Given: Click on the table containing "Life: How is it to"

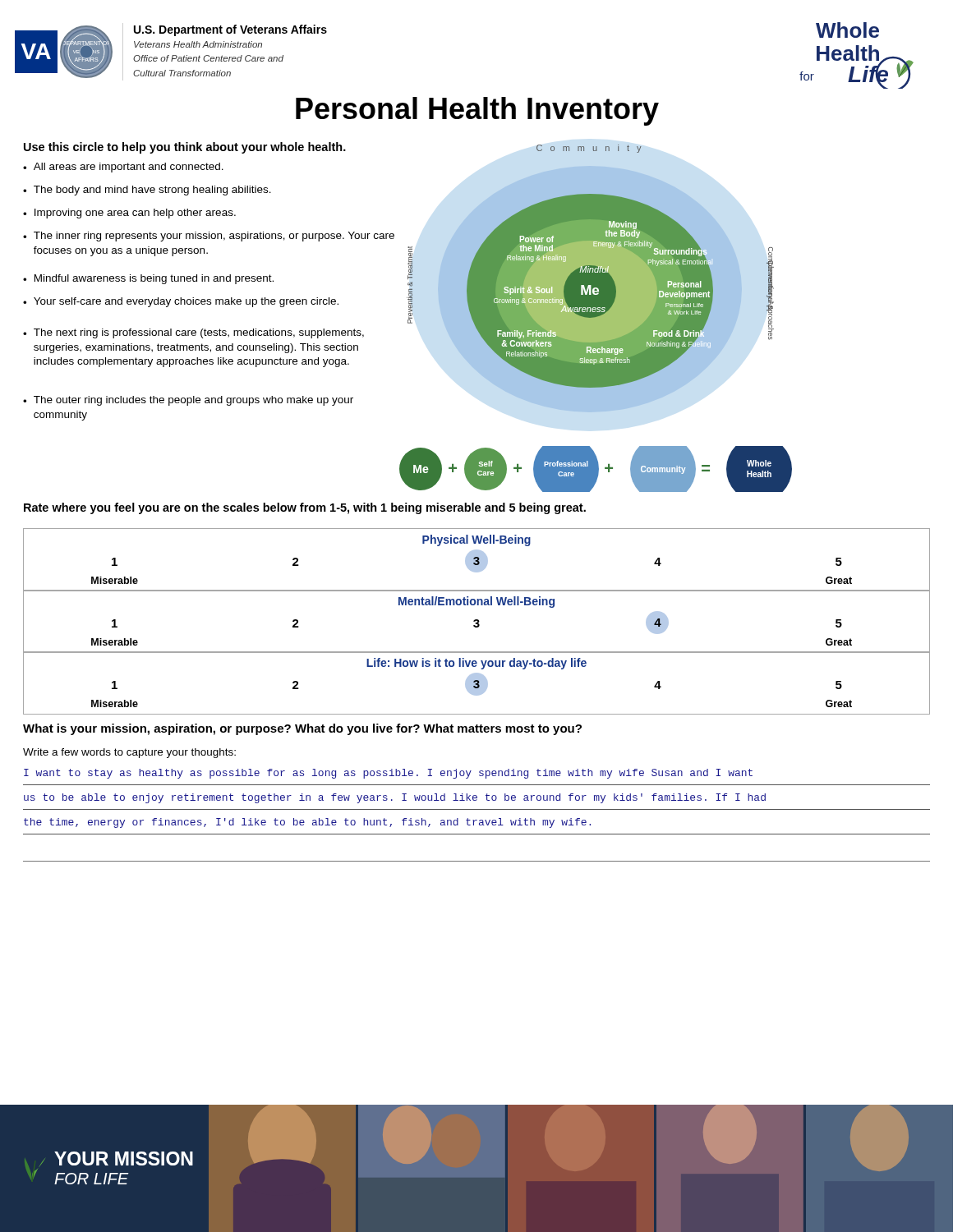Looking at the screenshot, I should (476, 683).
